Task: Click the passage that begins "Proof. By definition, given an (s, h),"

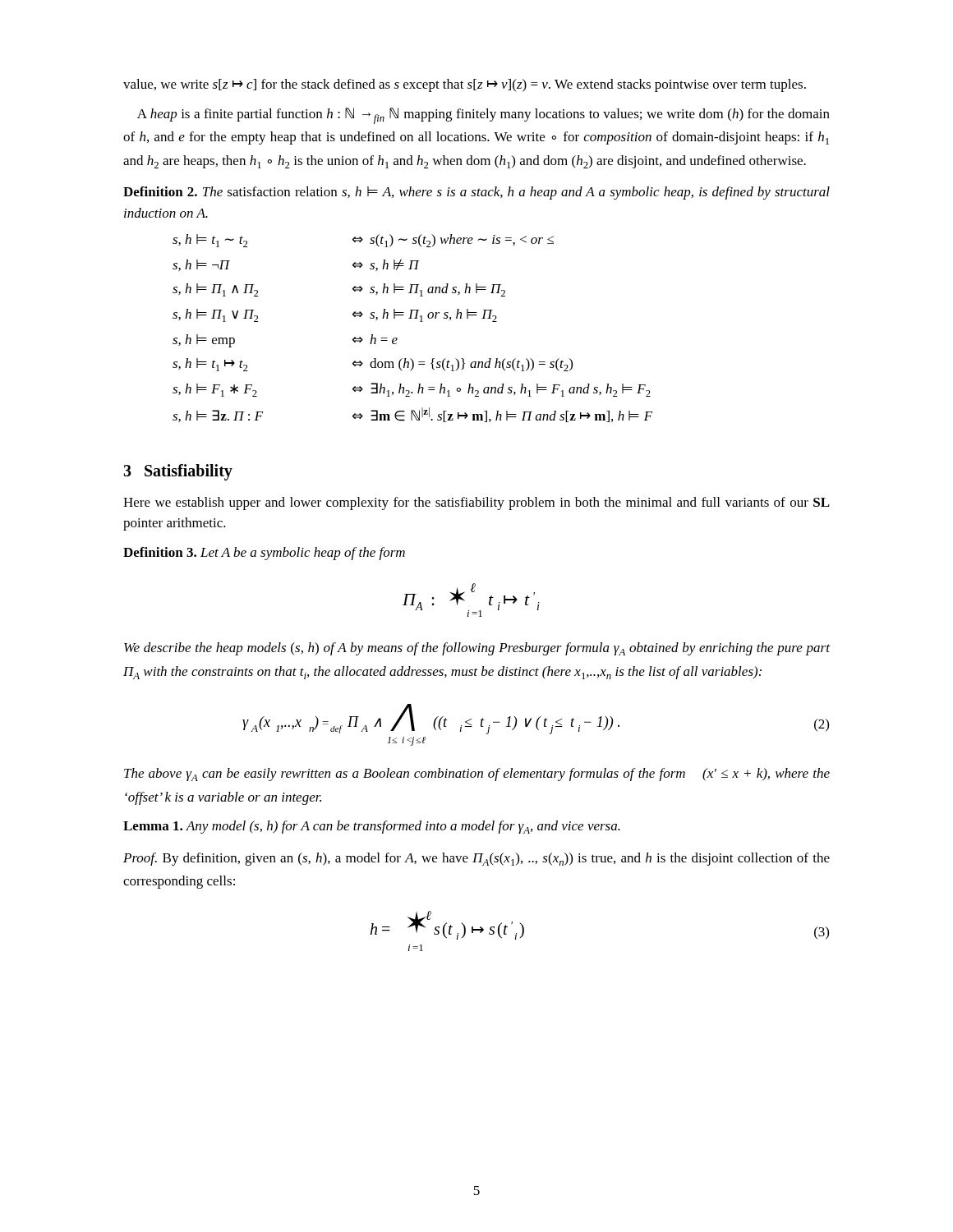Action: pyautogui.click(x=476, y=869)
